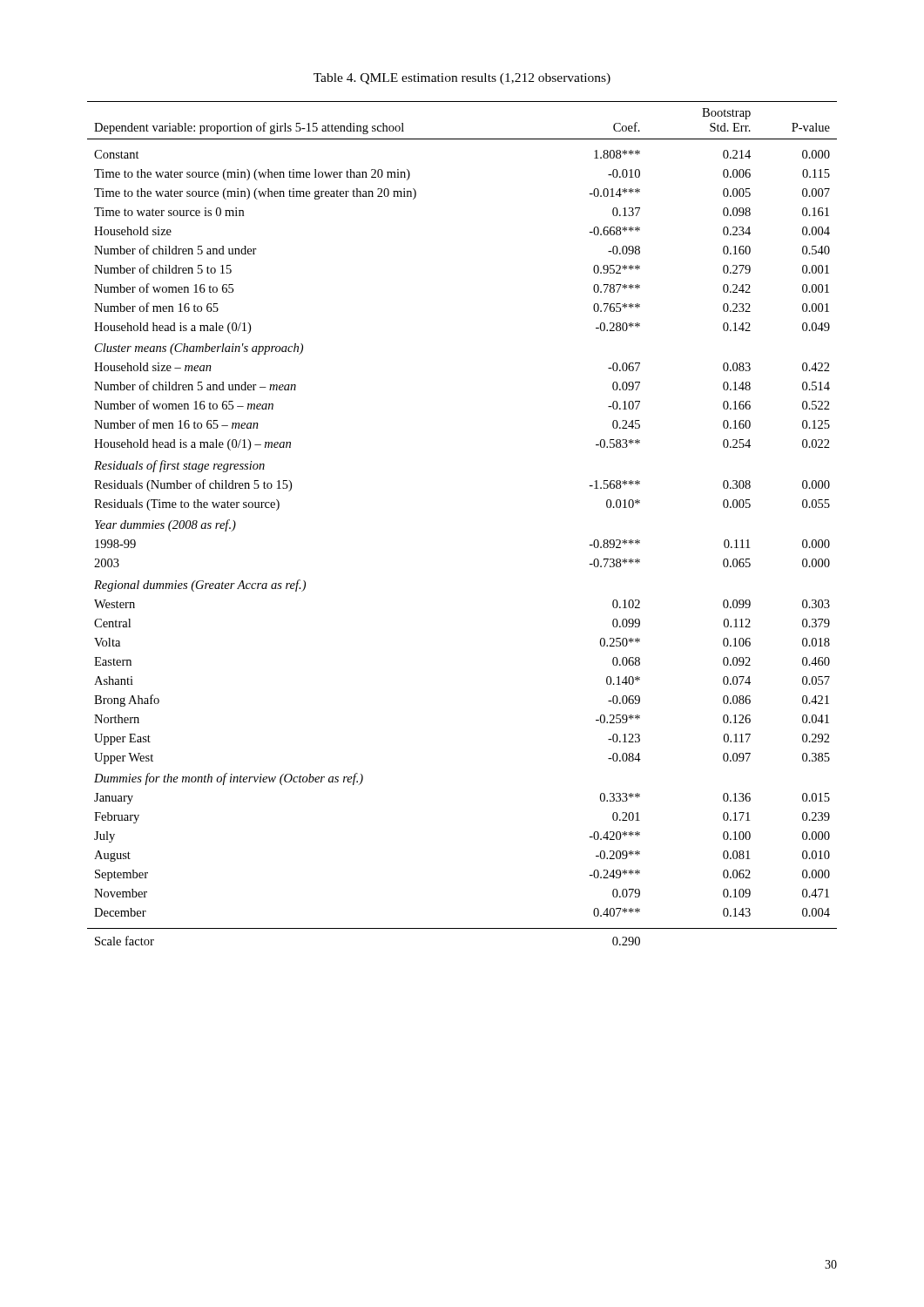924x1307 pixels.
Task: Find the caption with the text "Table 4. QMLE"
Action: (462, 77)
